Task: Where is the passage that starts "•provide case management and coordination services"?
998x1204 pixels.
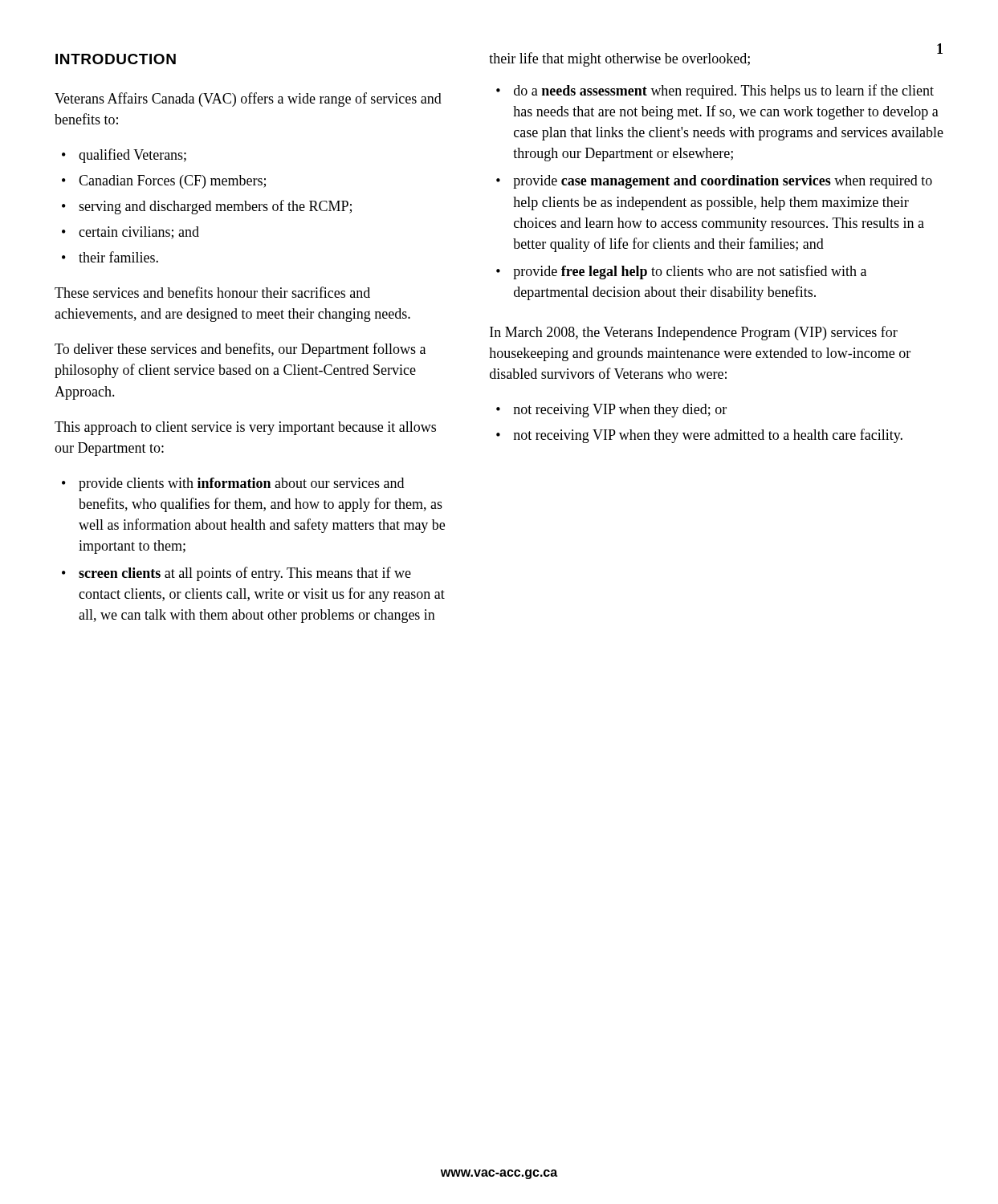Action: coord(720,212)
